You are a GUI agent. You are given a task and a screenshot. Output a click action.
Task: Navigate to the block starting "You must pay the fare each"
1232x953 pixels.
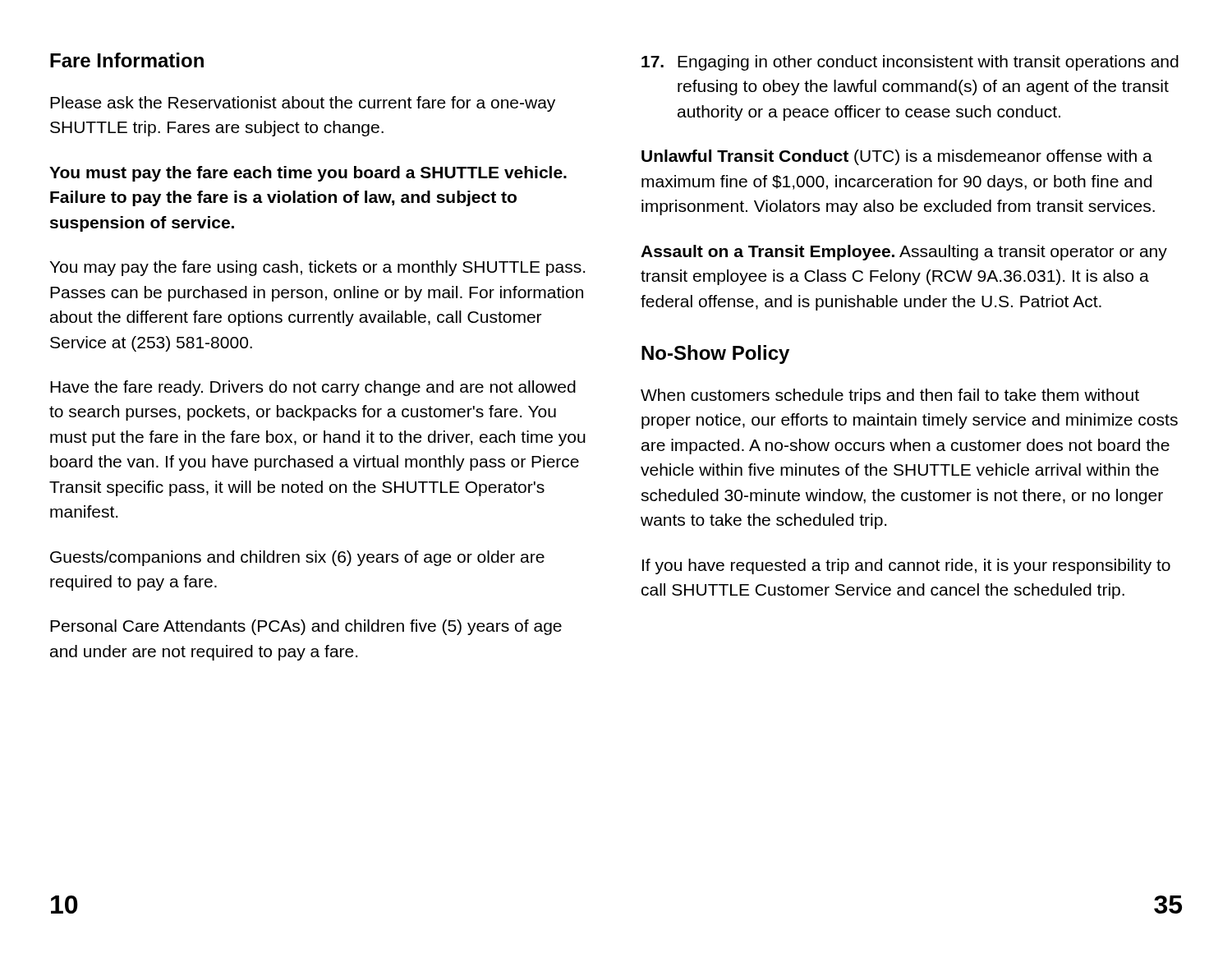(308, 197)
